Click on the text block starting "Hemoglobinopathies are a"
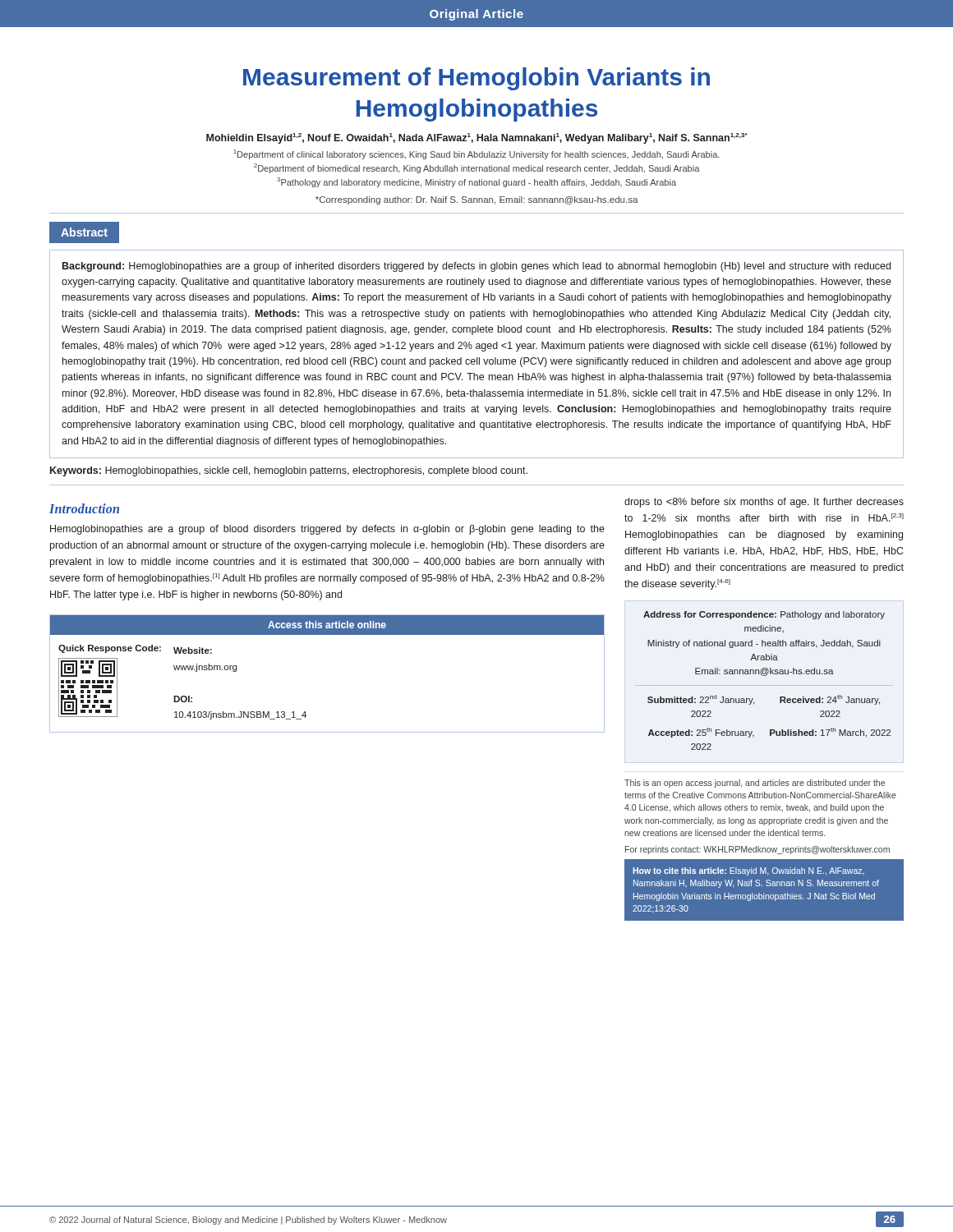This screenshot has height=1232, width=953. [x=327, y=562]
